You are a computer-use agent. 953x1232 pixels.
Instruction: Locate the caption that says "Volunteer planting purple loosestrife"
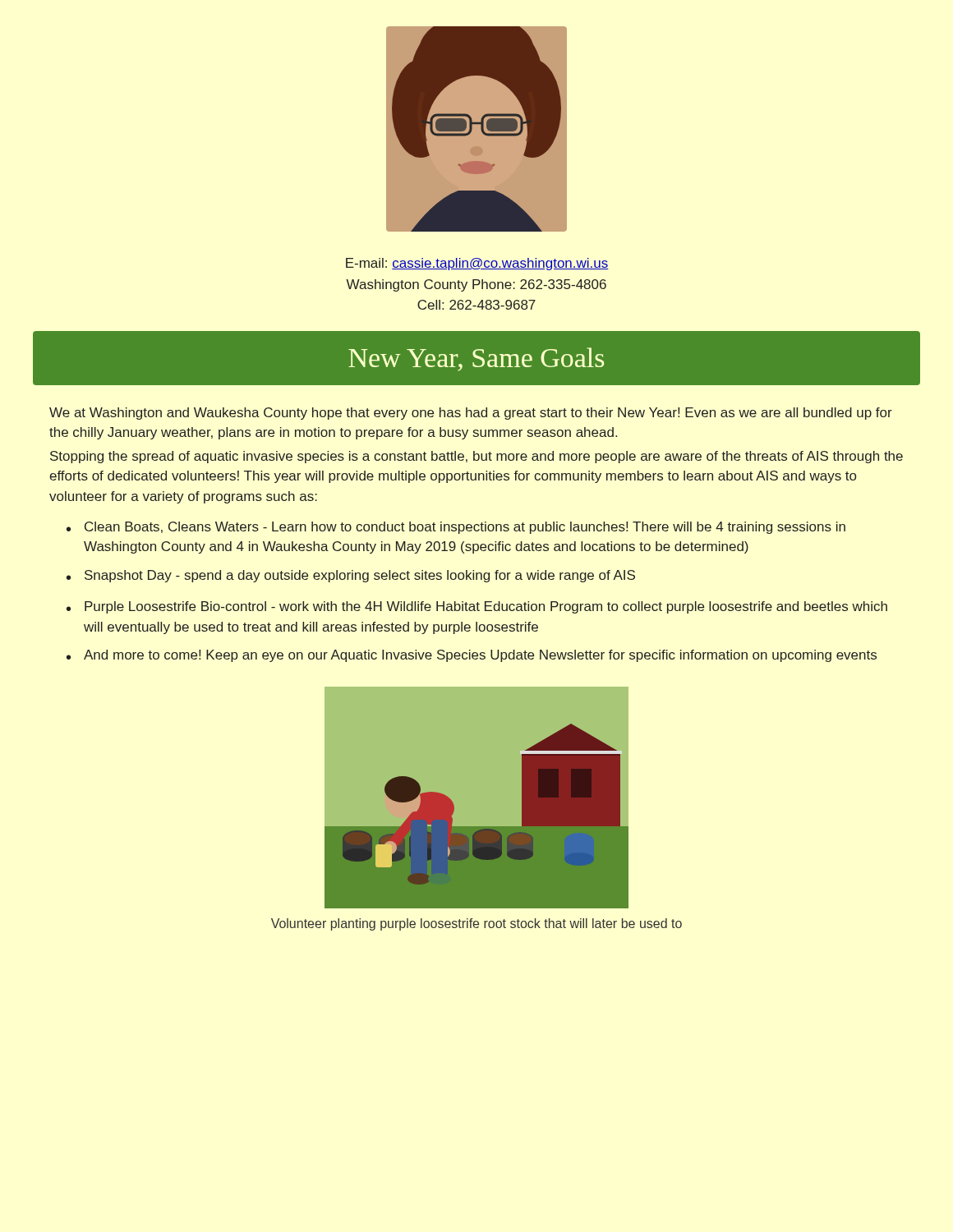click(x=476, y=924)
